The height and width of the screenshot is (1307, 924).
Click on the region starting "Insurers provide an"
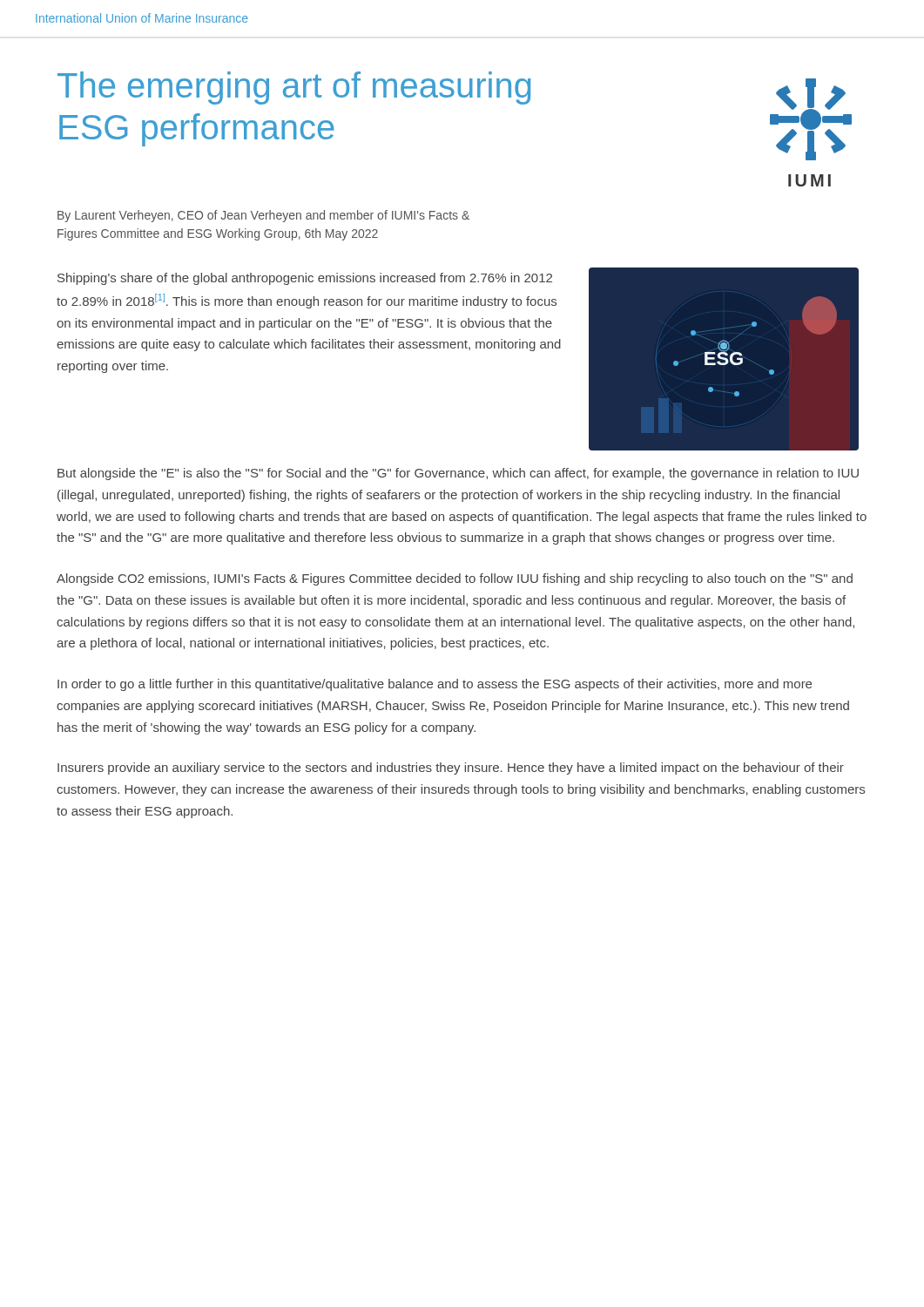point(461,789)
